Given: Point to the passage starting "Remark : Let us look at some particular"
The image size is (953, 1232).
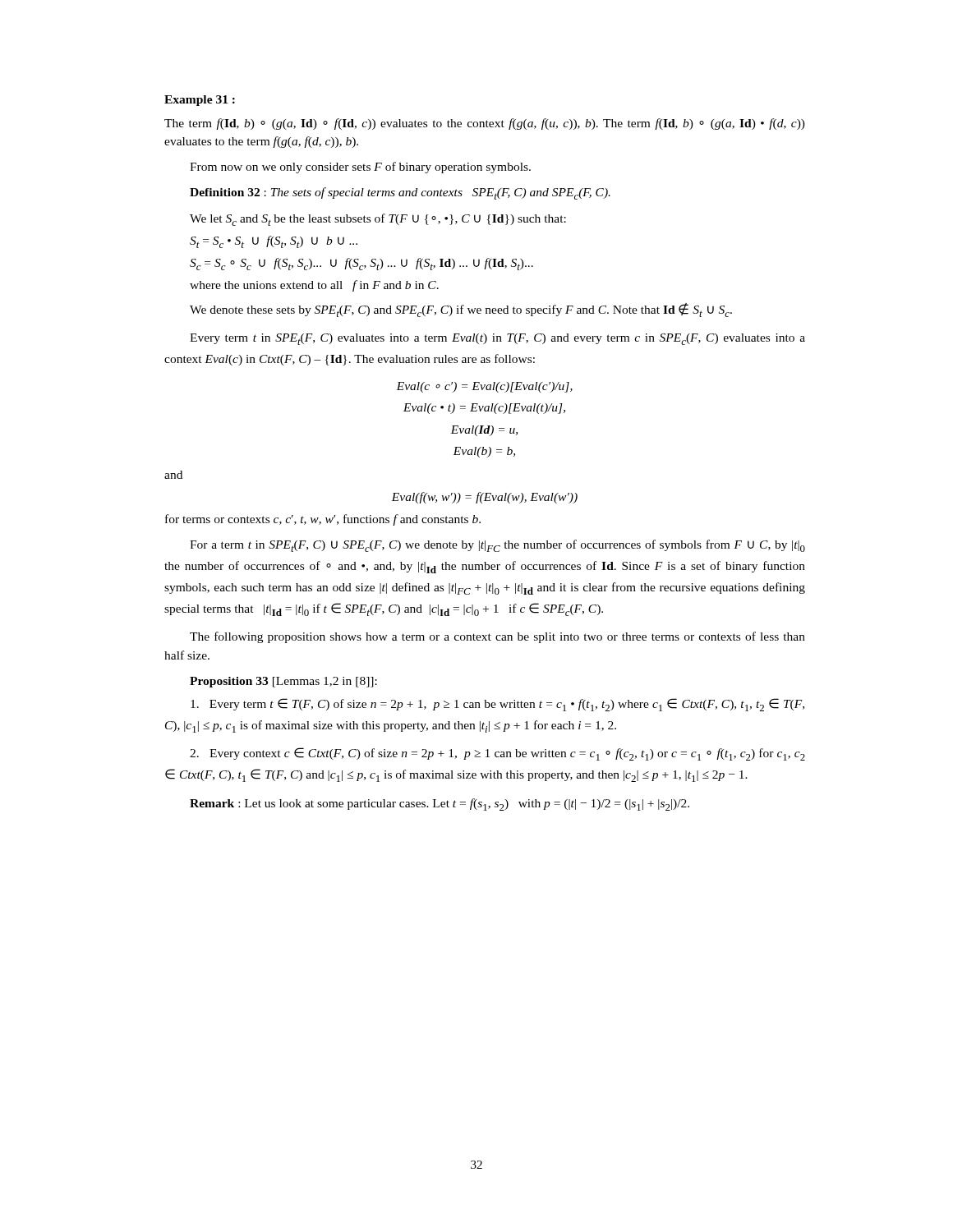Looking at the screenshot, I should point(440,804).
